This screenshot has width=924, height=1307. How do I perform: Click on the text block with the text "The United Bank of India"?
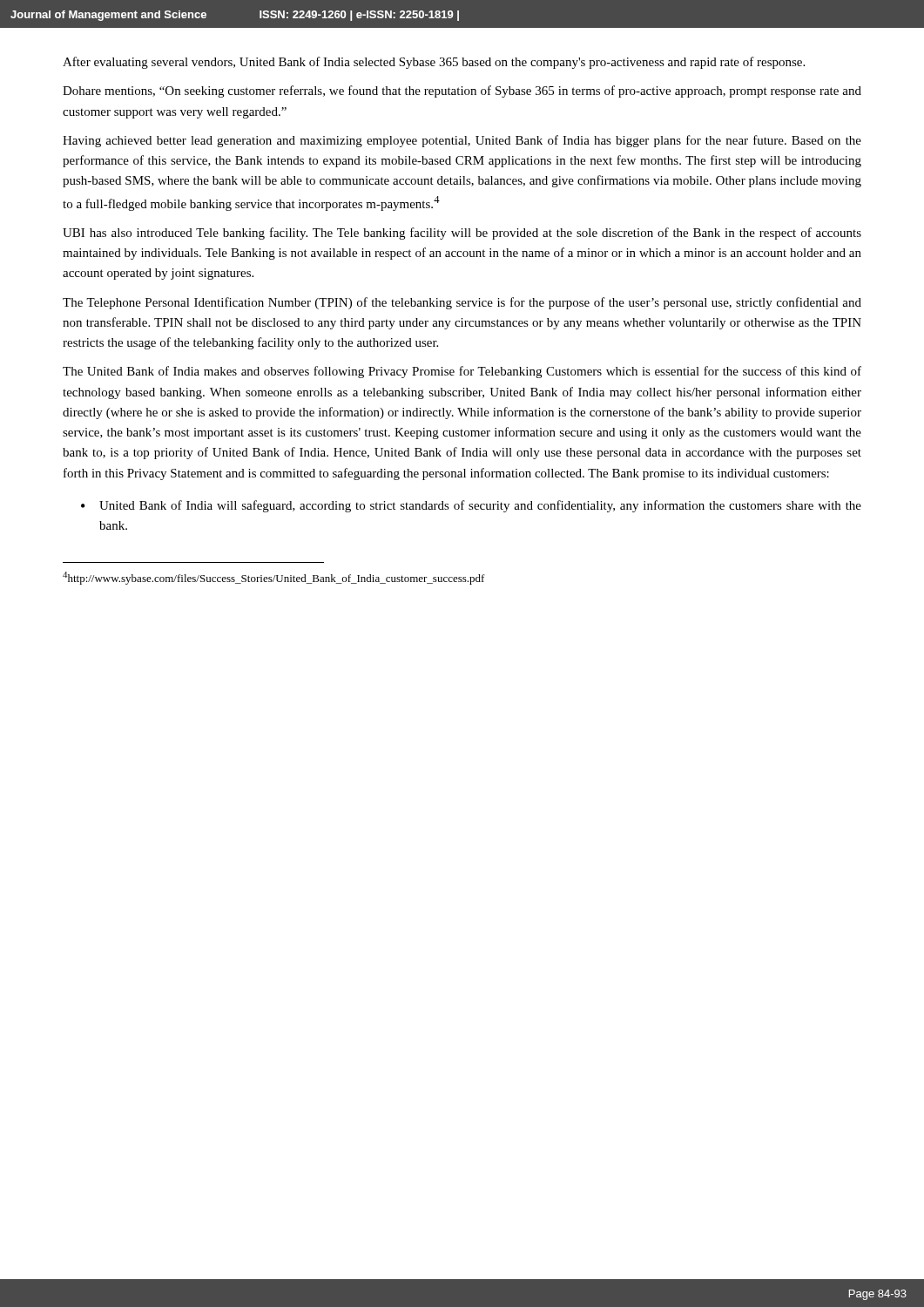[x=462, y=422]
